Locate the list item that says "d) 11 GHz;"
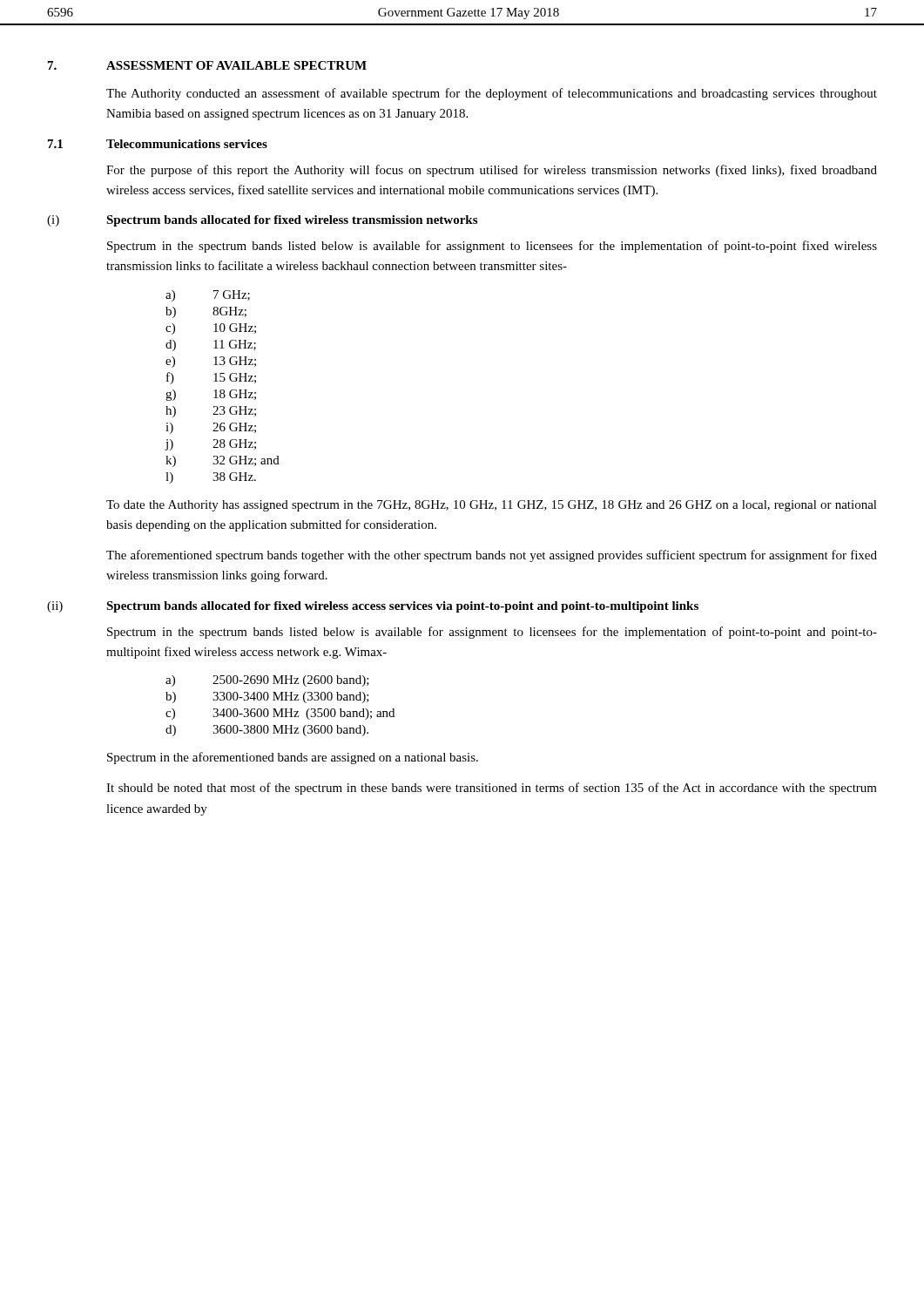The width and height of the screenshot is (924, 1307). (x=211, y=344)
